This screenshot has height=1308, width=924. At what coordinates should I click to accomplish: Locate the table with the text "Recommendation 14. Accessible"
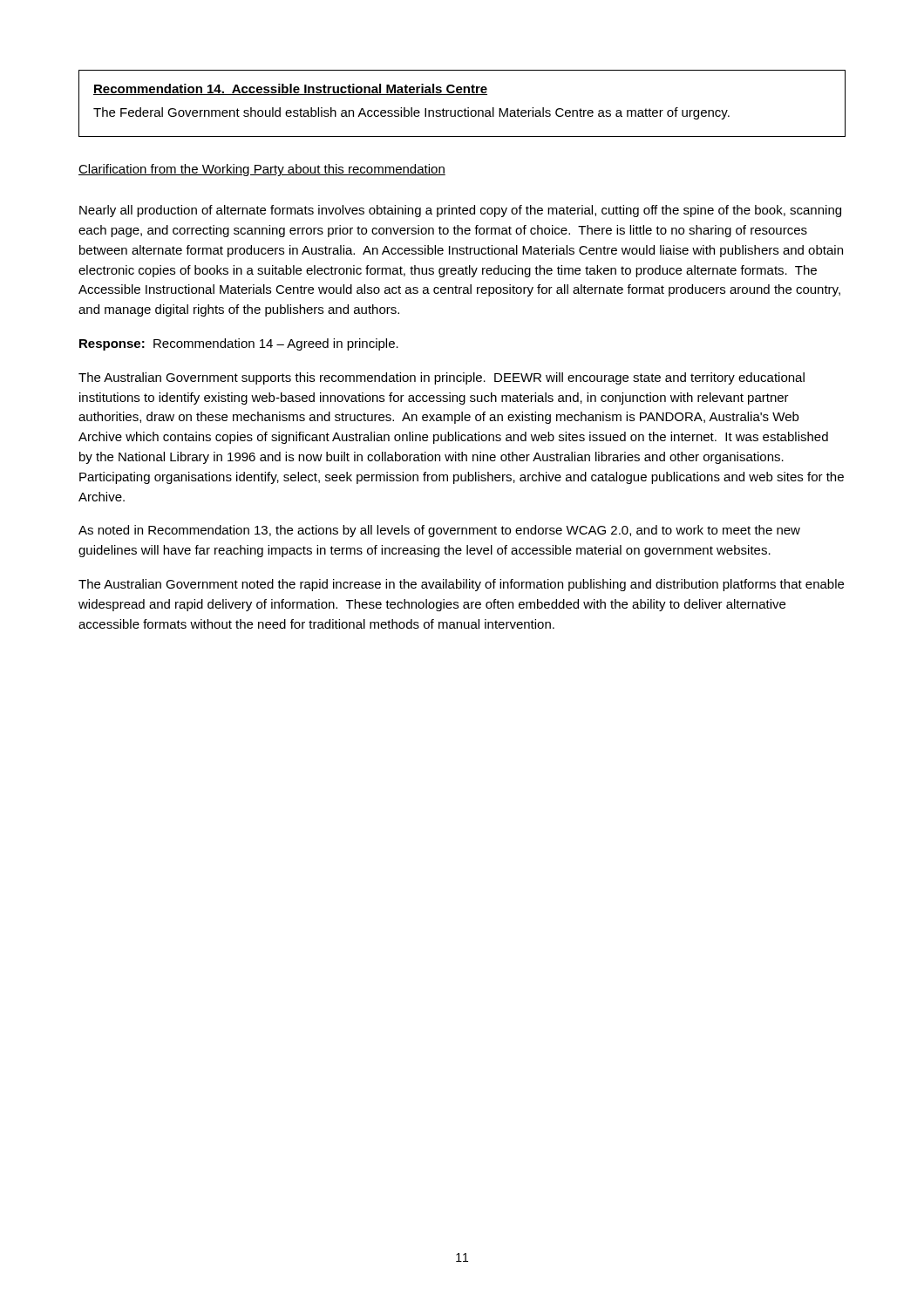point(462,103)
